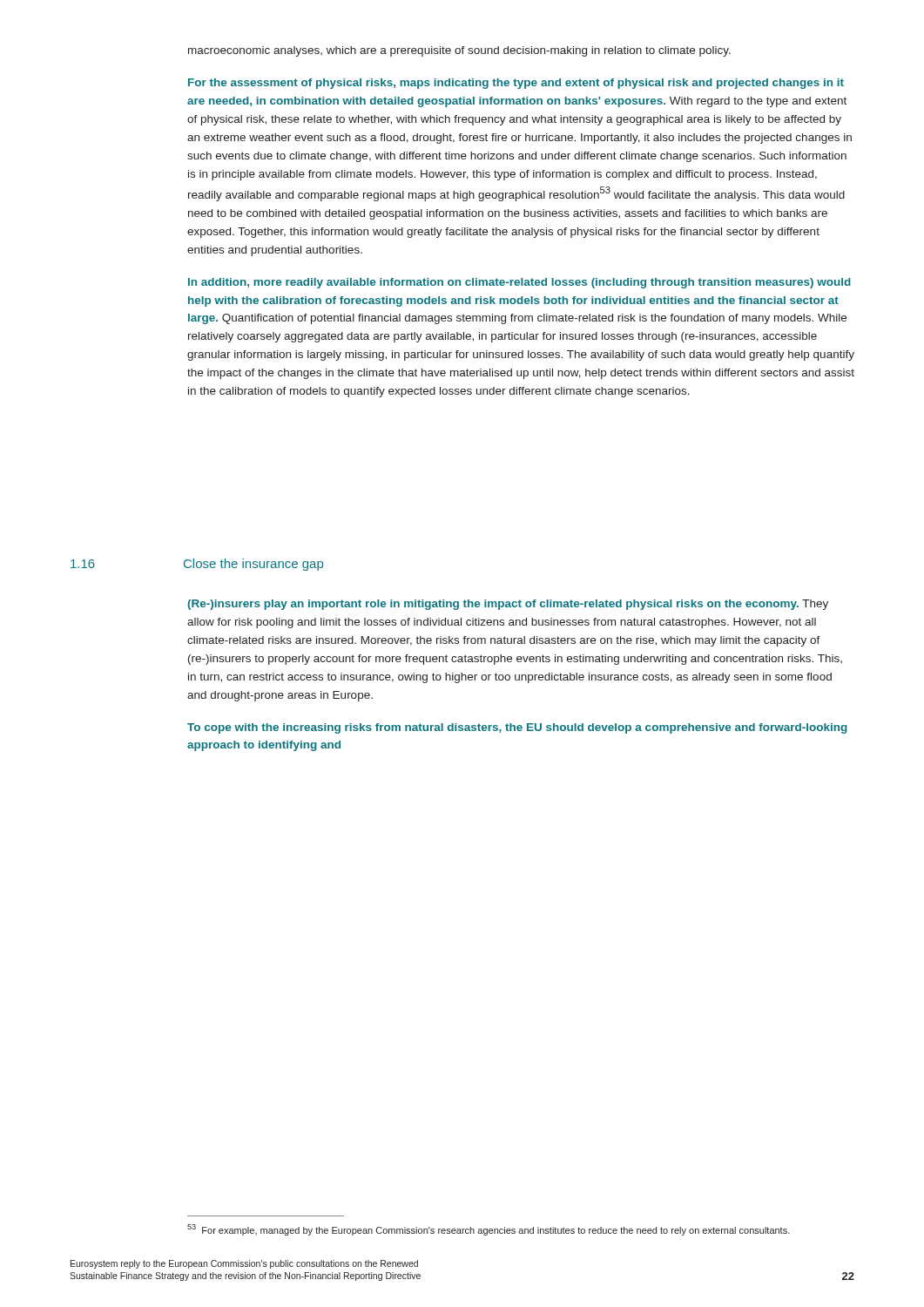
Task: Point to the element starting "macroeconomic analyses, which are a"
Action: pyautogui.click(x=459, y=50)
